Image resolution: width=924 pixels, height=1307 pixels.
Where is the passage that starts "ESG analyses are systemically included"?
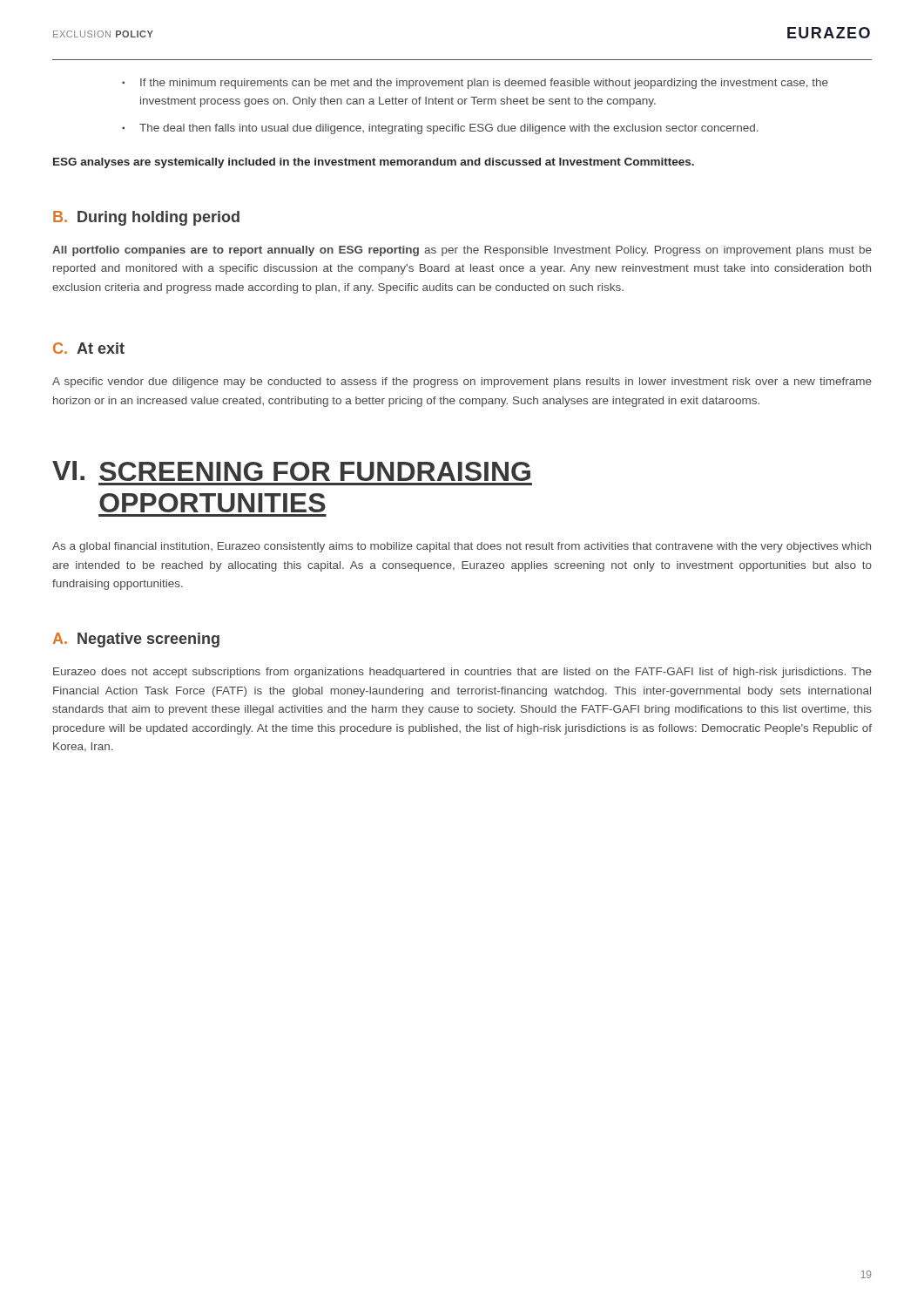[373, 161]
